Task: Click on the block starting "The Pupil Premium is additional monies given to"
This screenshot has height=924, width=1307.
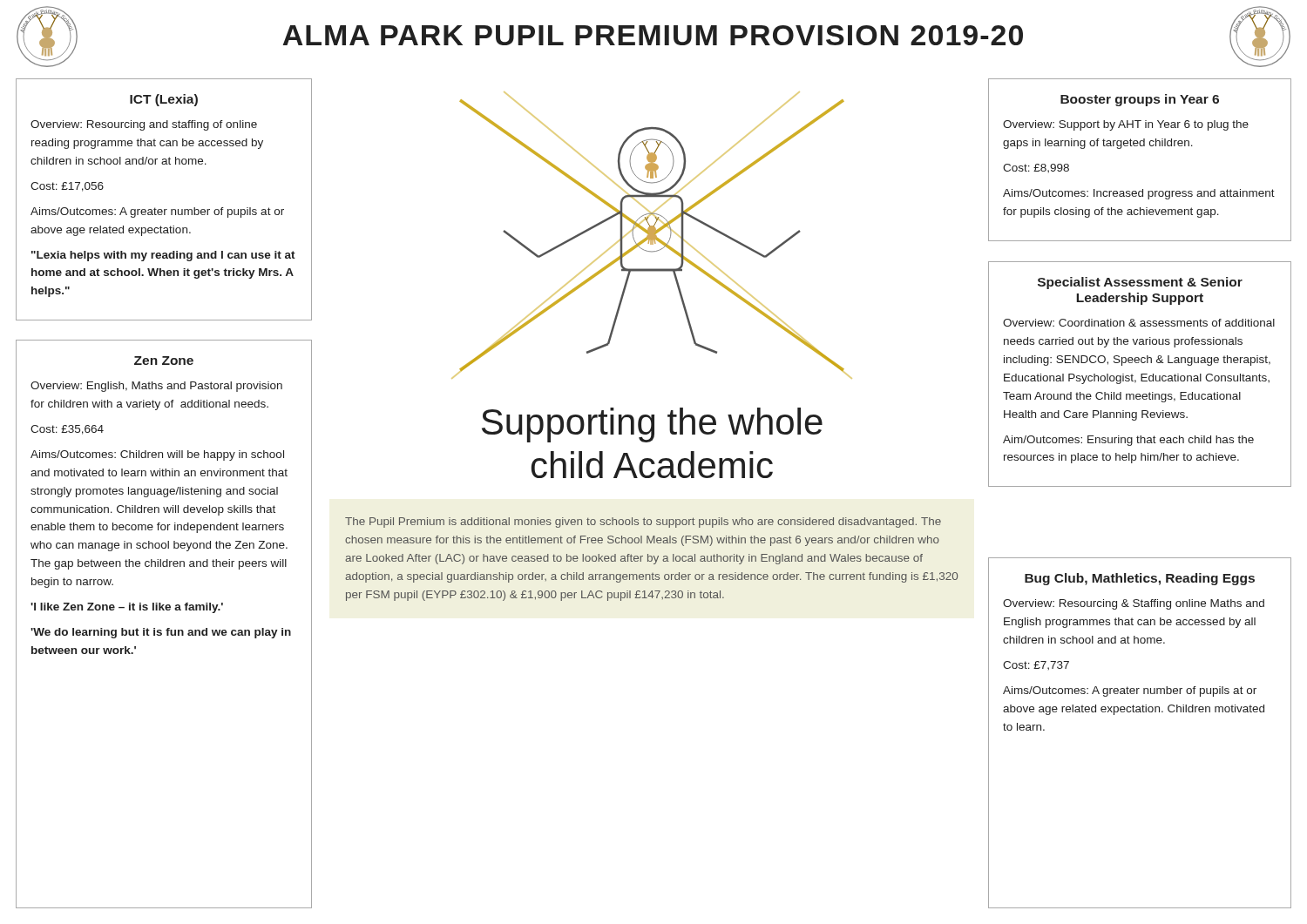Action: click(x=652, y=558)
